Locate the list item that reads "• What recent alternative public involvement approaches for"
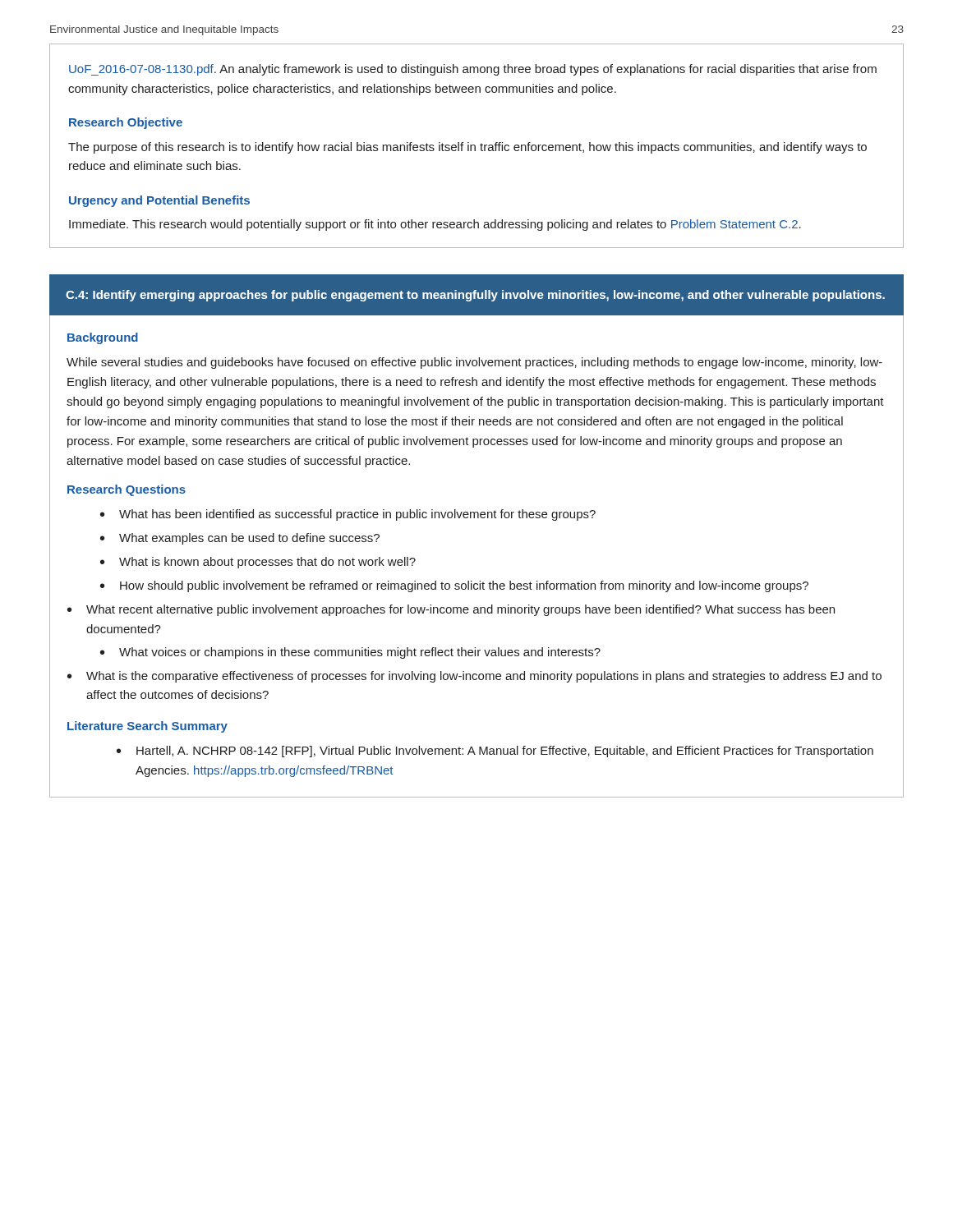Screen dimensions: 1232x953 coord(476,619)
